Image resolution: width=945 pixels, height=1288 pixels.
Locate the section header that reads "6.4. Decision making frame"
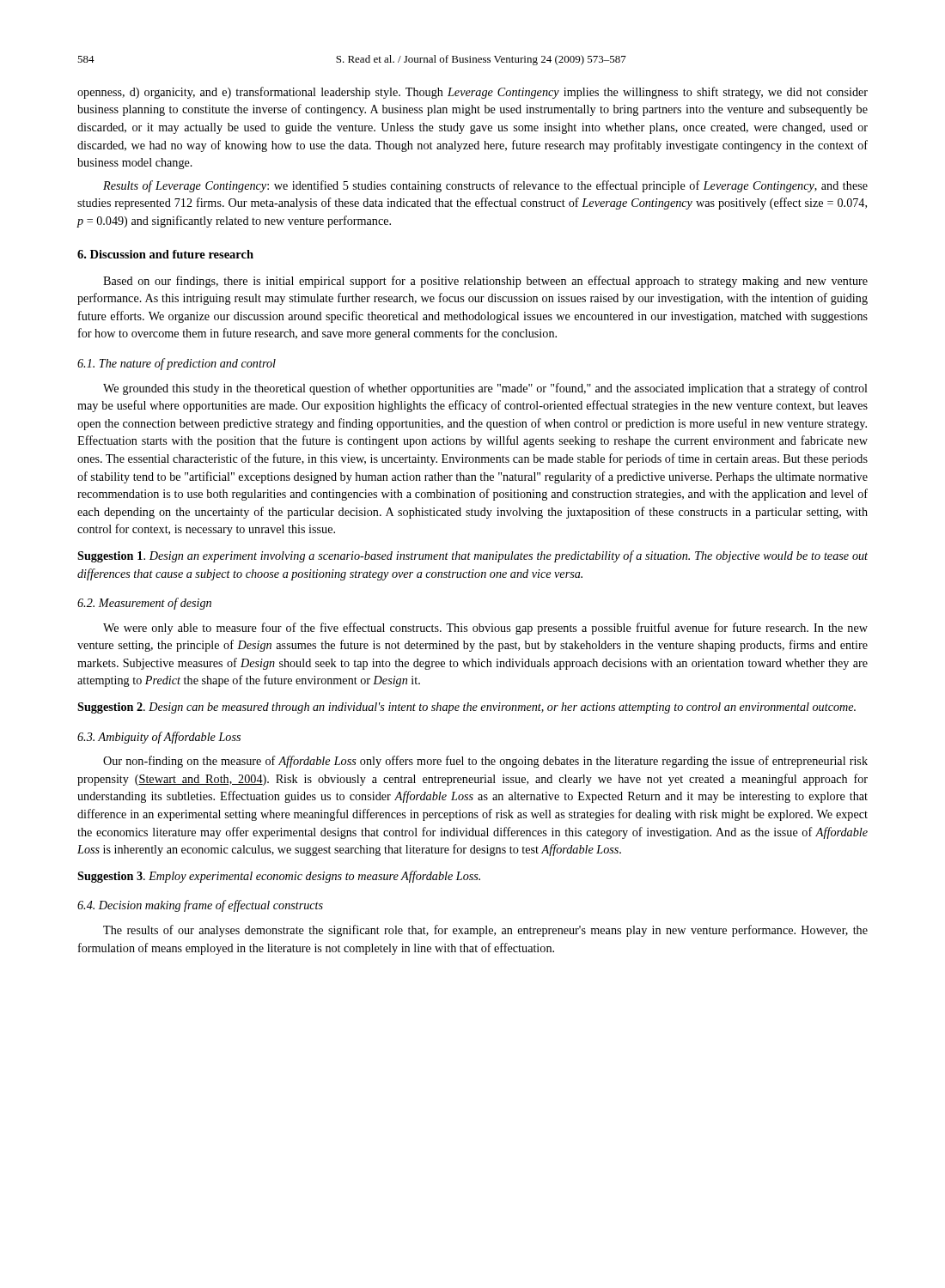200,905
